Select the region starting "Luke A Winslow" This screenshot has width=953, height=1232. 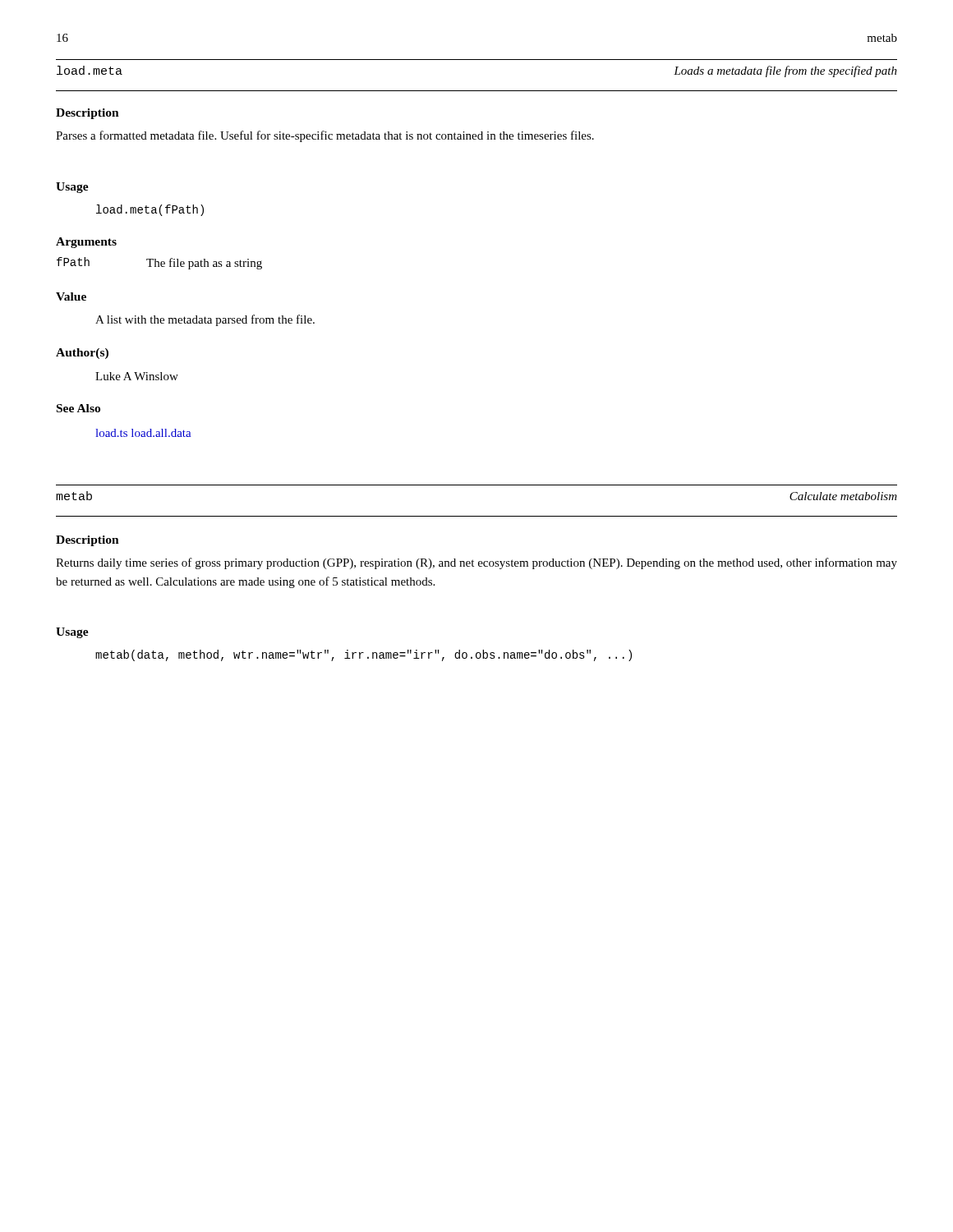137,376
